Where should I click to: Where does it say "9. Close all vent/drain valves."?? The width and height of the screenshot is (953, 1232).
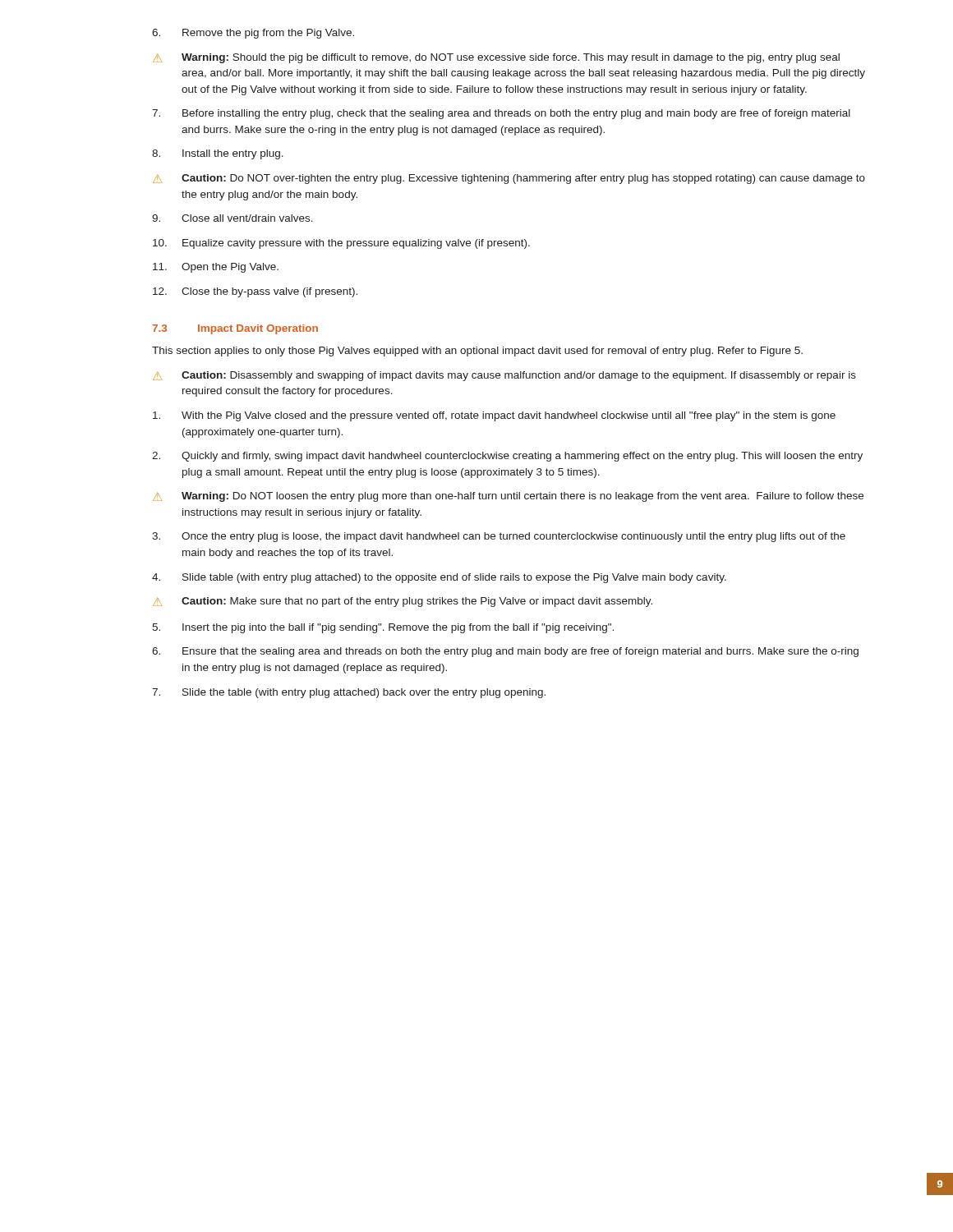[232, 218]
